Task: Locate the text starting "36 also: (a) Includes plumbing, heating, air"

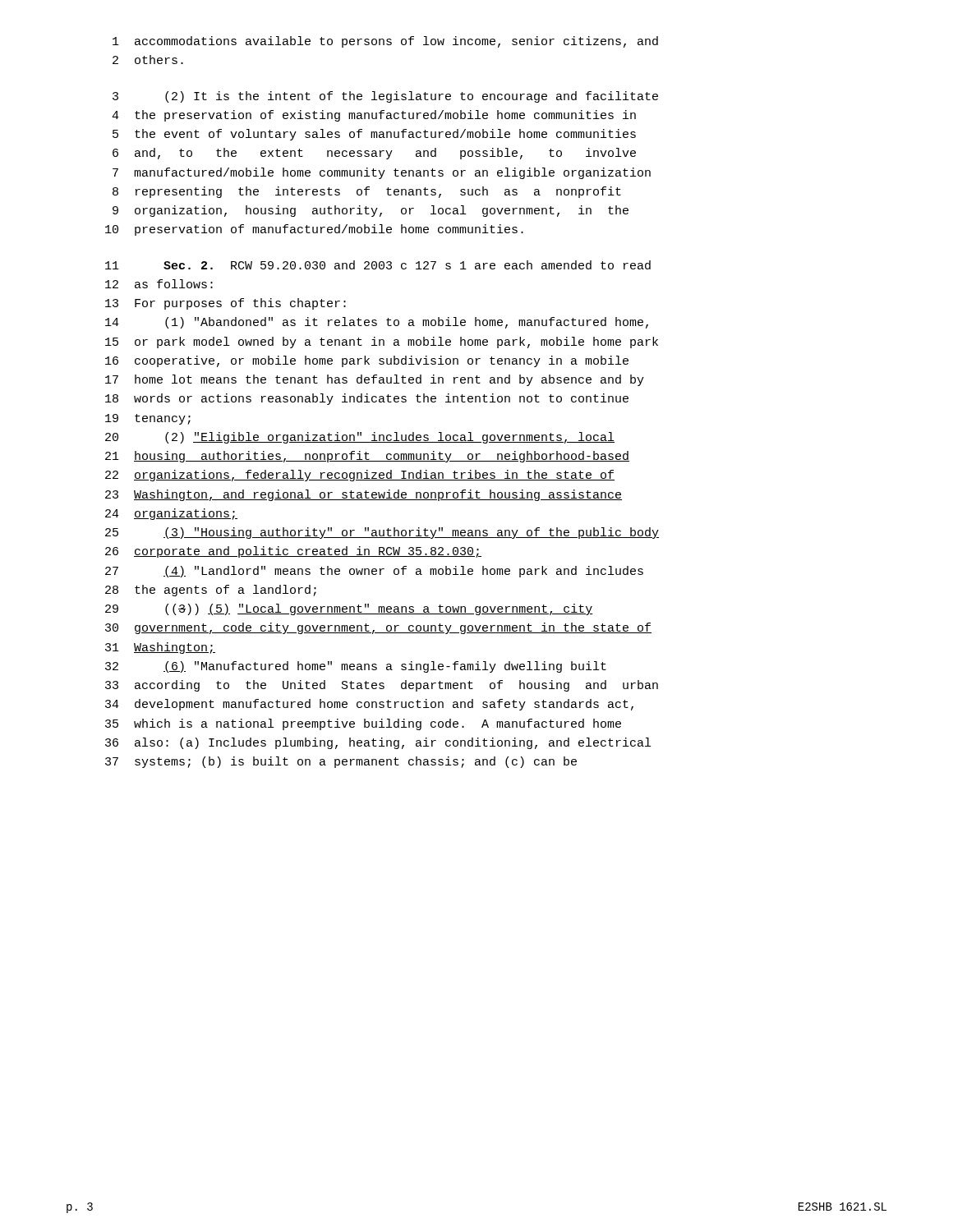Action: (481, 744)
